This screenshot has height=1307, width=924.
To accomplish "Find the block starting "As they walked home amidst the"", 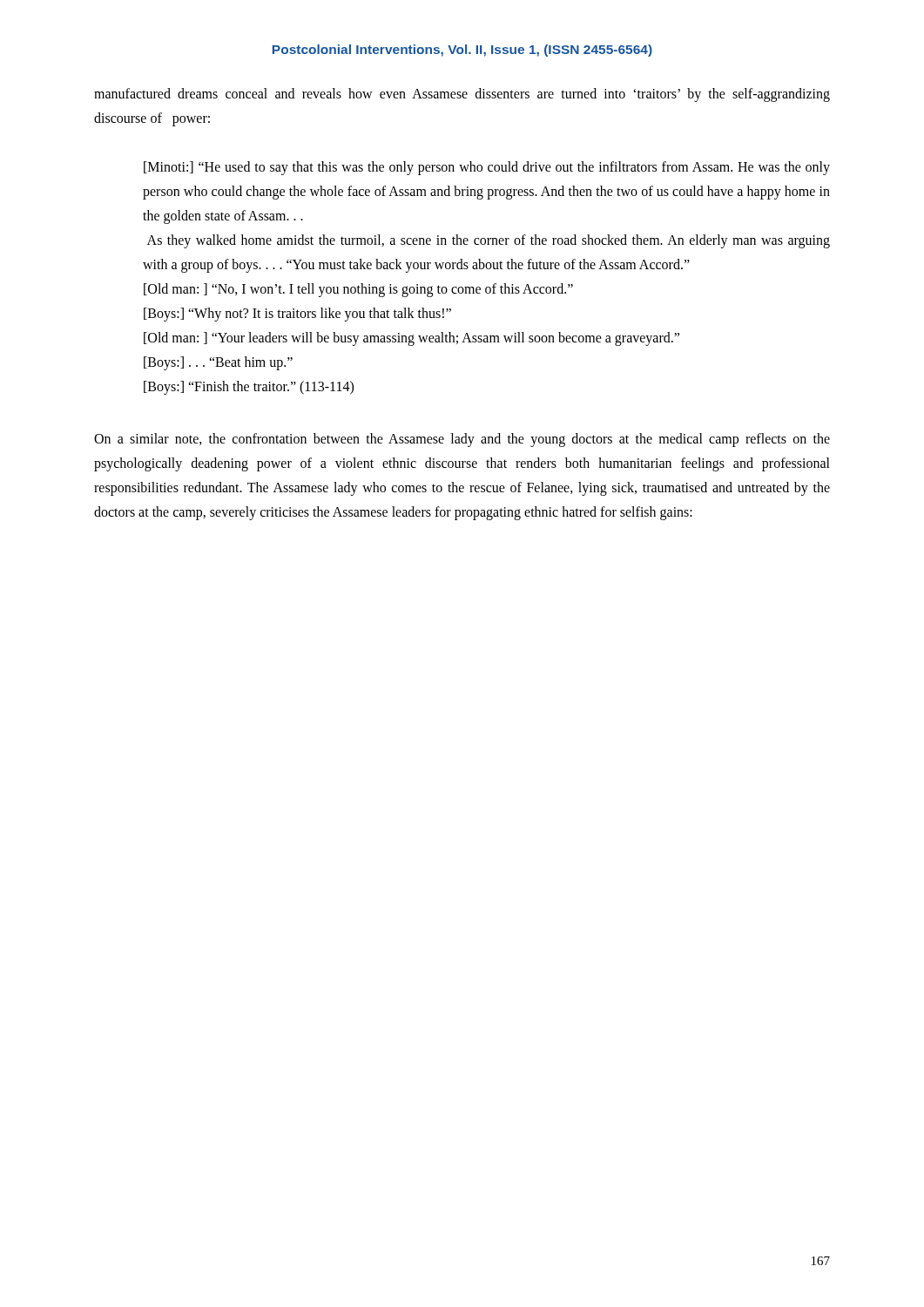I will pos(486,252).
